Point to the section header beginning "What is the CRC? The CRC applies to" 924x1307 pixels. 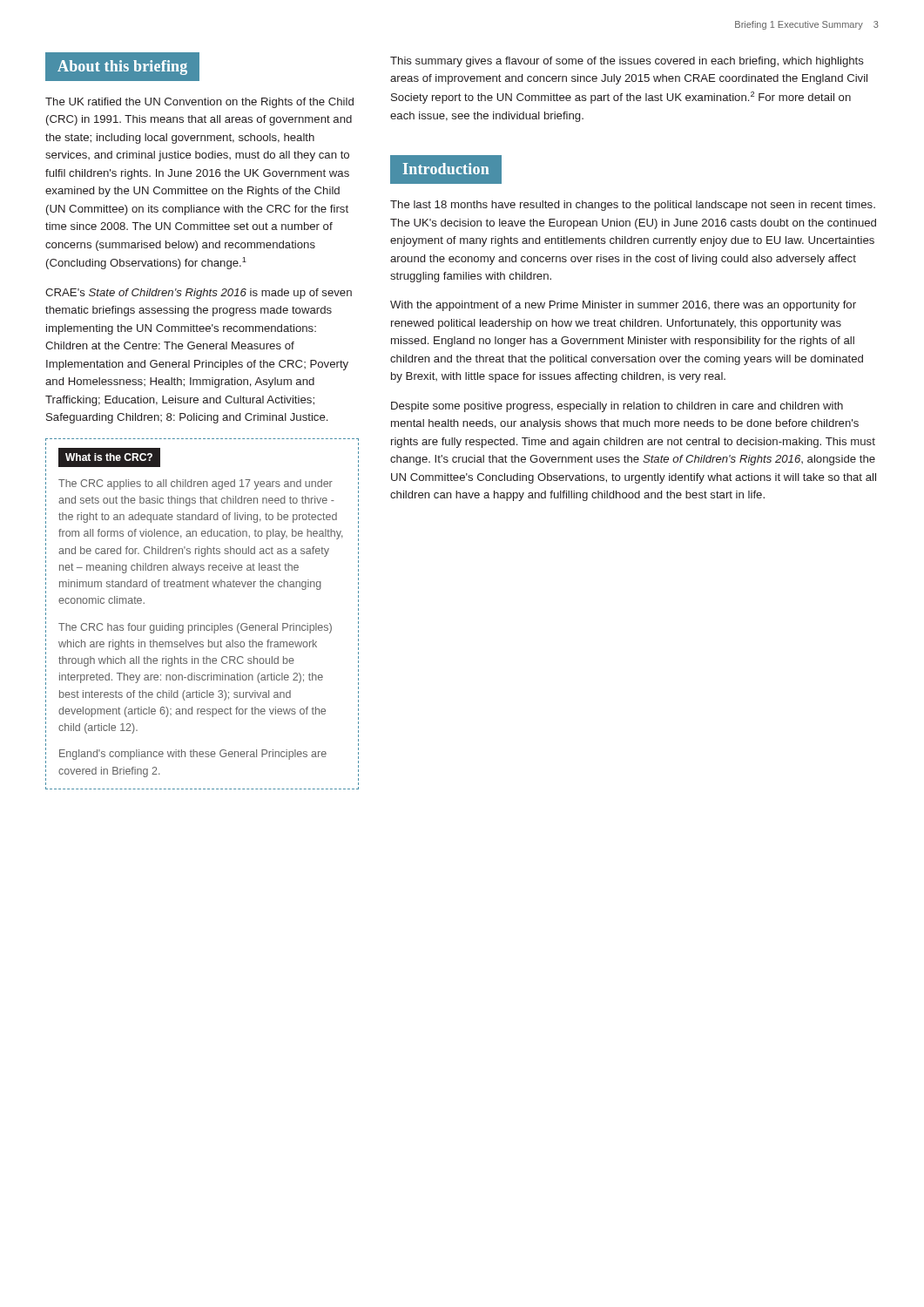pyautogui.click(x=202, y=614)
